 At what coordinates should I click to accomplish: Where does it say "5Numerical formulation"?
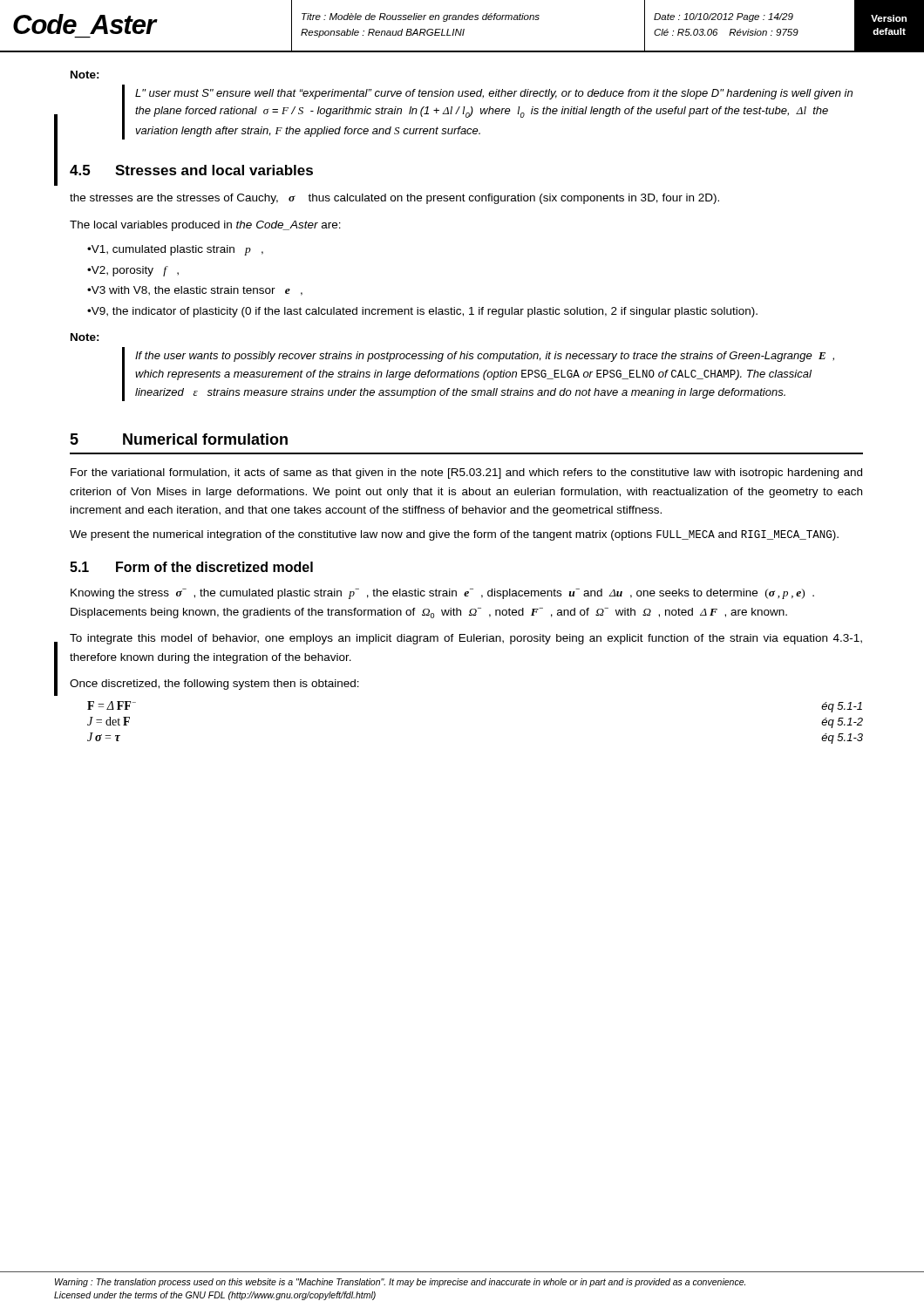click(179, 440)
